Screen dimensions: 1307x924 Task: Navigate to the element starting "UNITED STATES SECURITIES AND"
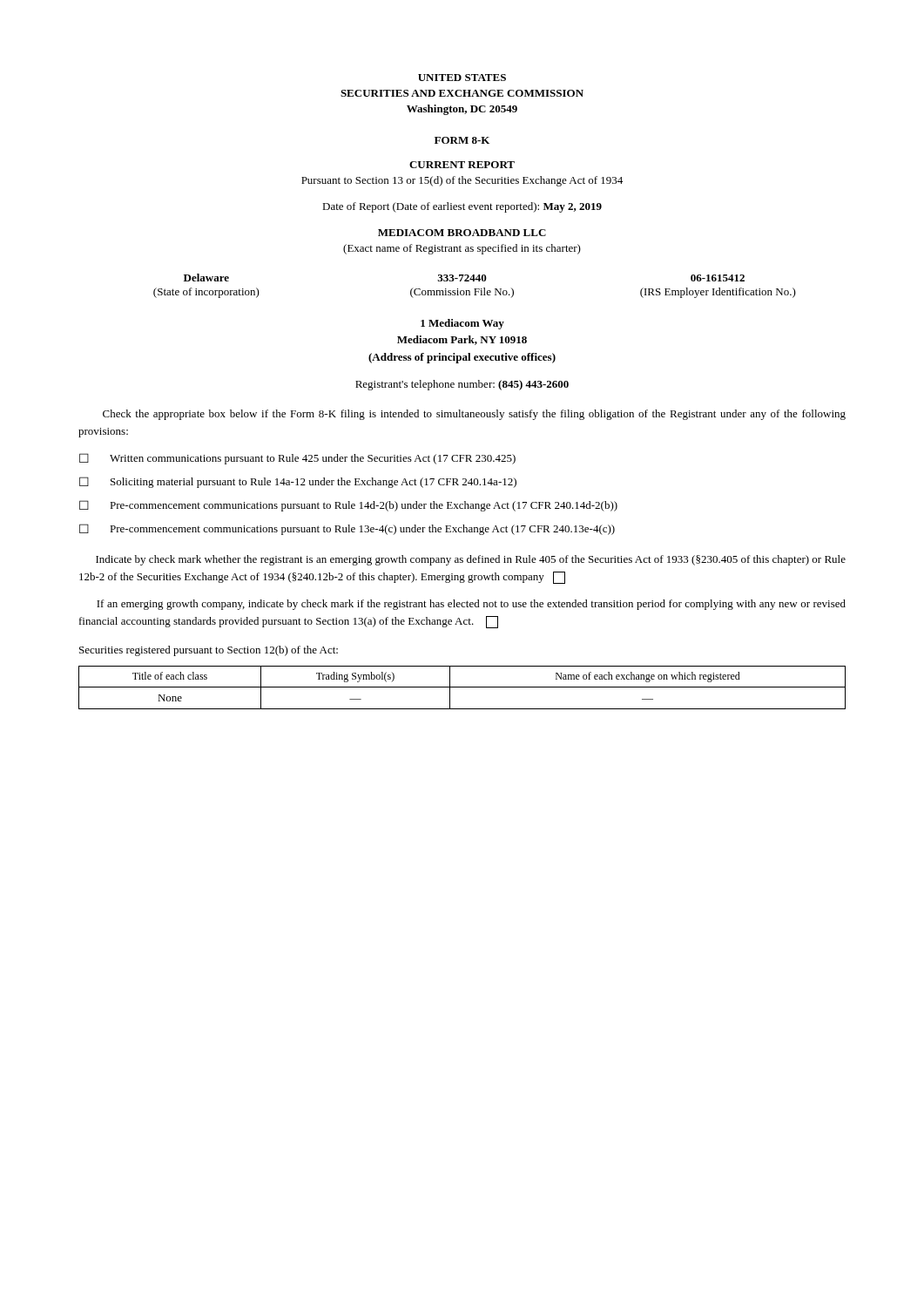tap(462, 93)
